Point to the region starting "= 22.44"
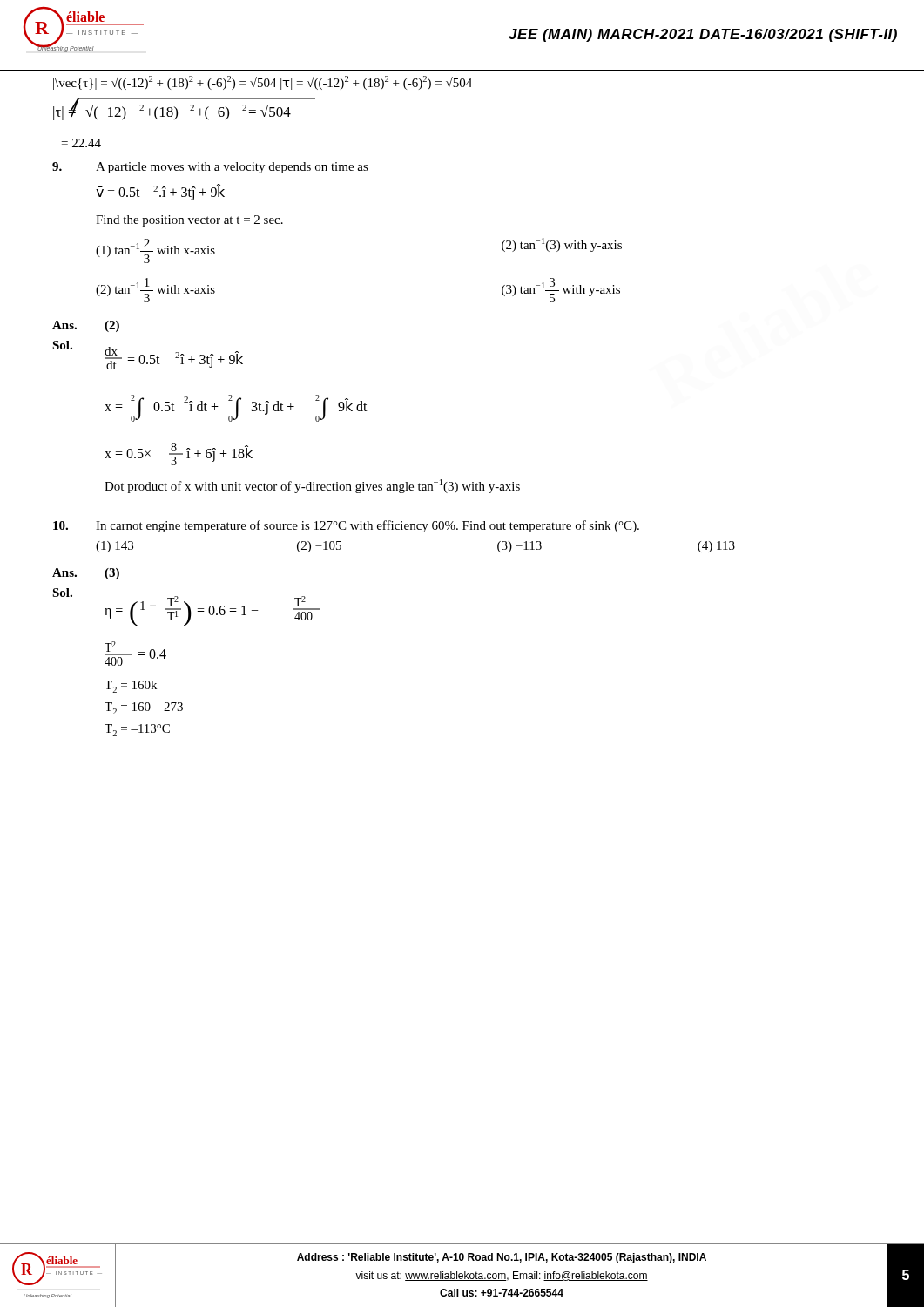 [x=81, y=143]
